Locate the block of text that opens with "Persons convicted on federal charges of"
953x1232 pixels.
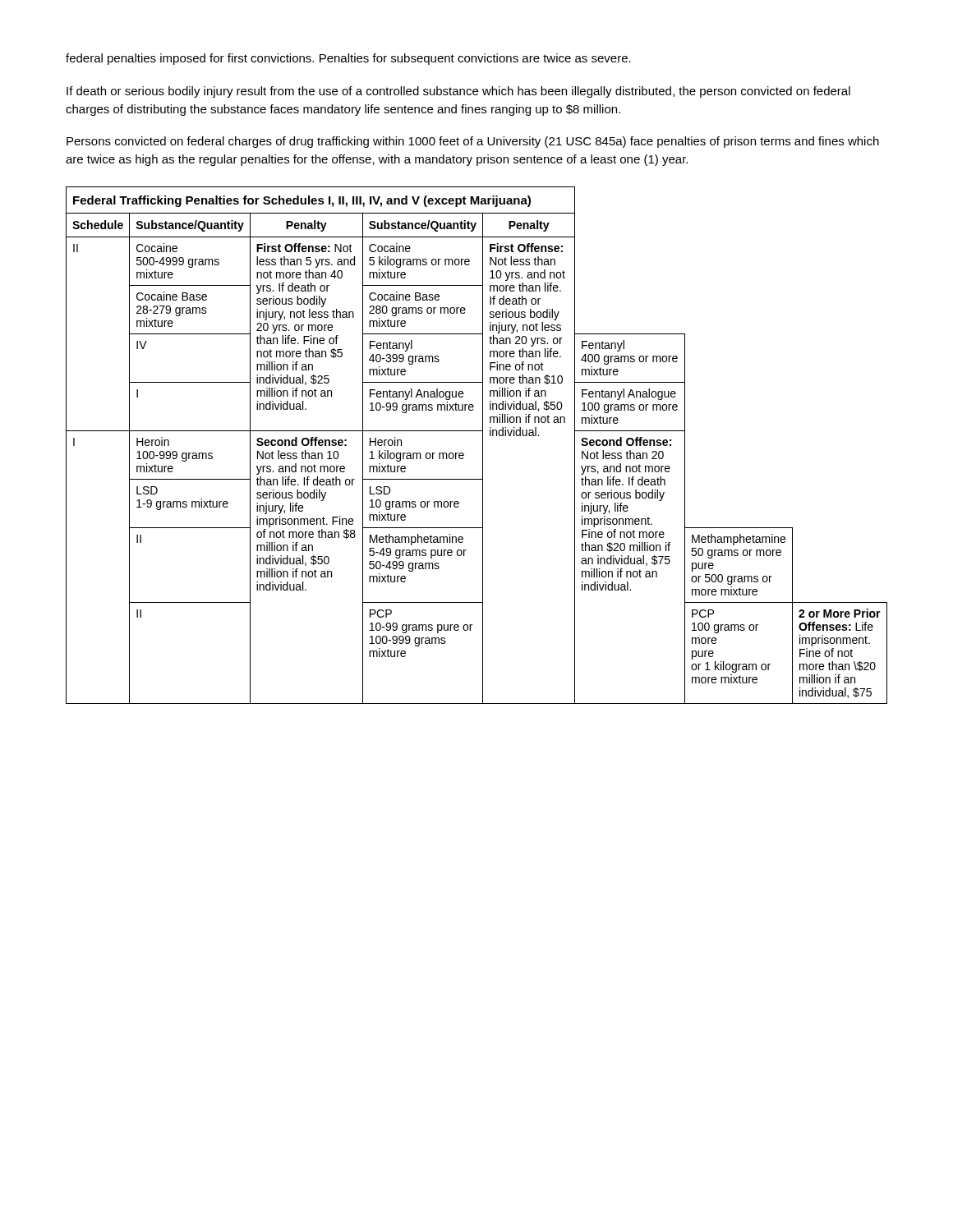[472, 150]
